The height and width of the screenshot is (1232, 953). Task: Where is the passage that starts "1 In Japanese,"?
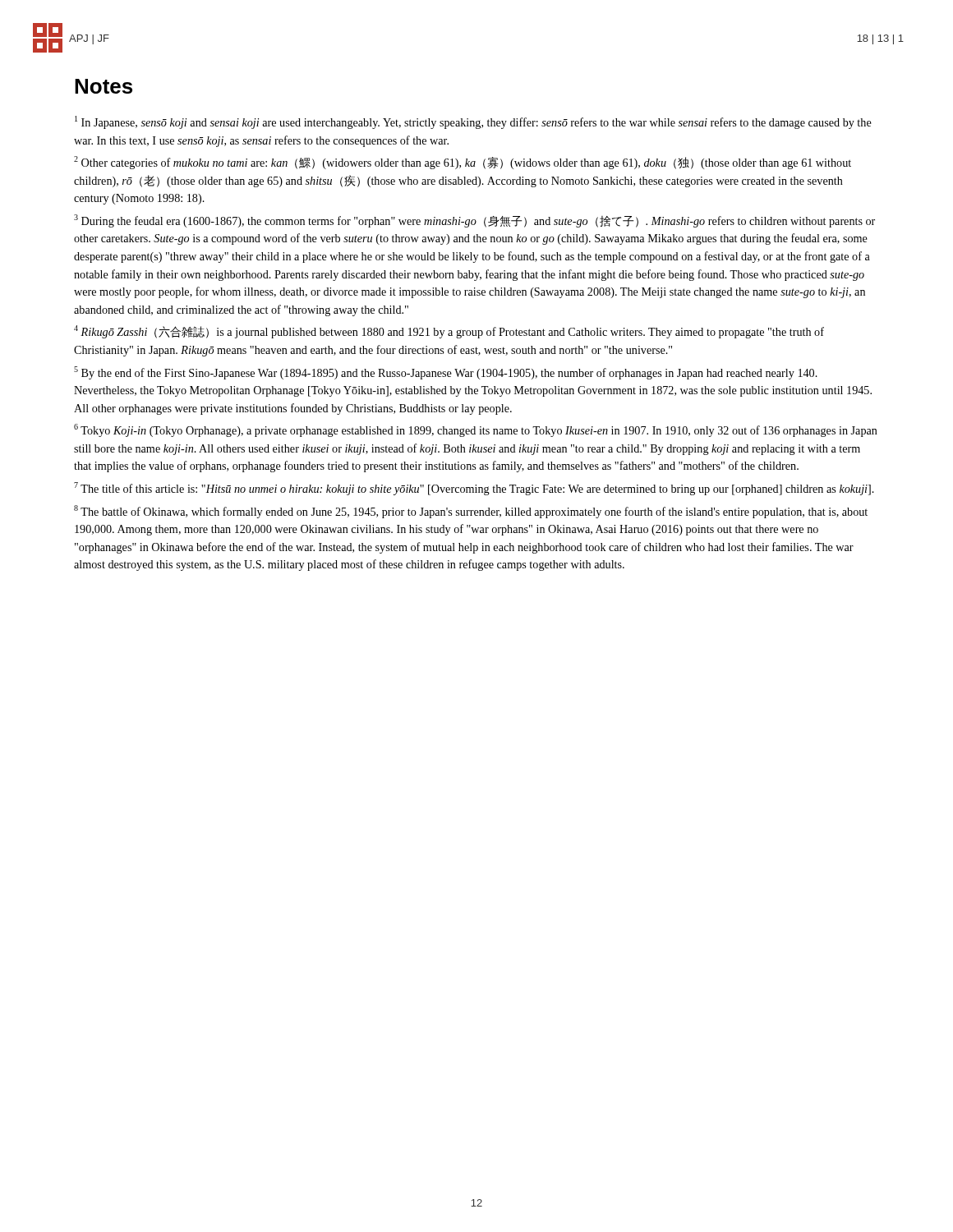(x=473, y=131)
